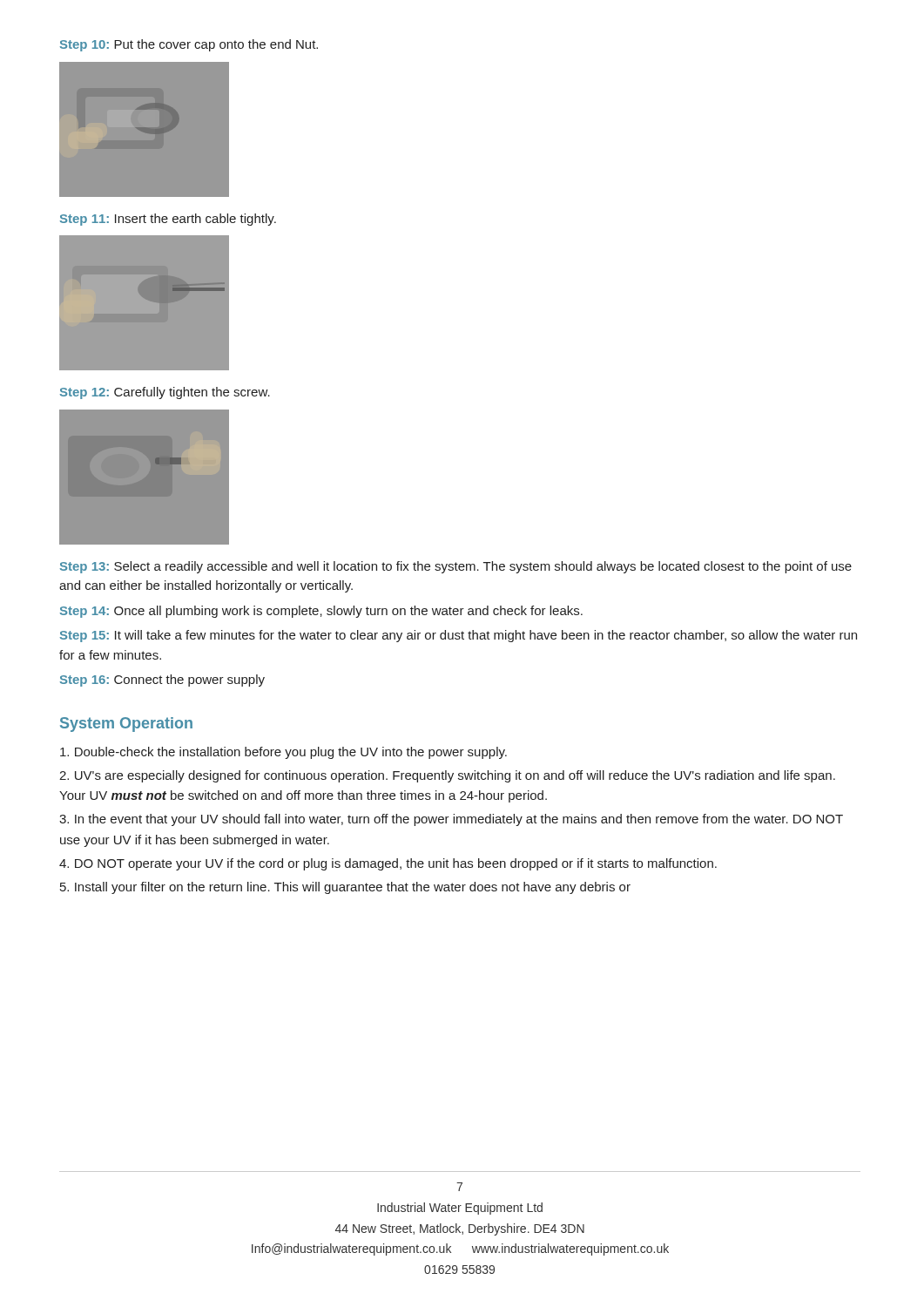The image size is (924, 1307).
Task: Find the list item that reads "Step 10: Put the cover cap onto the"
Action: 189,44
